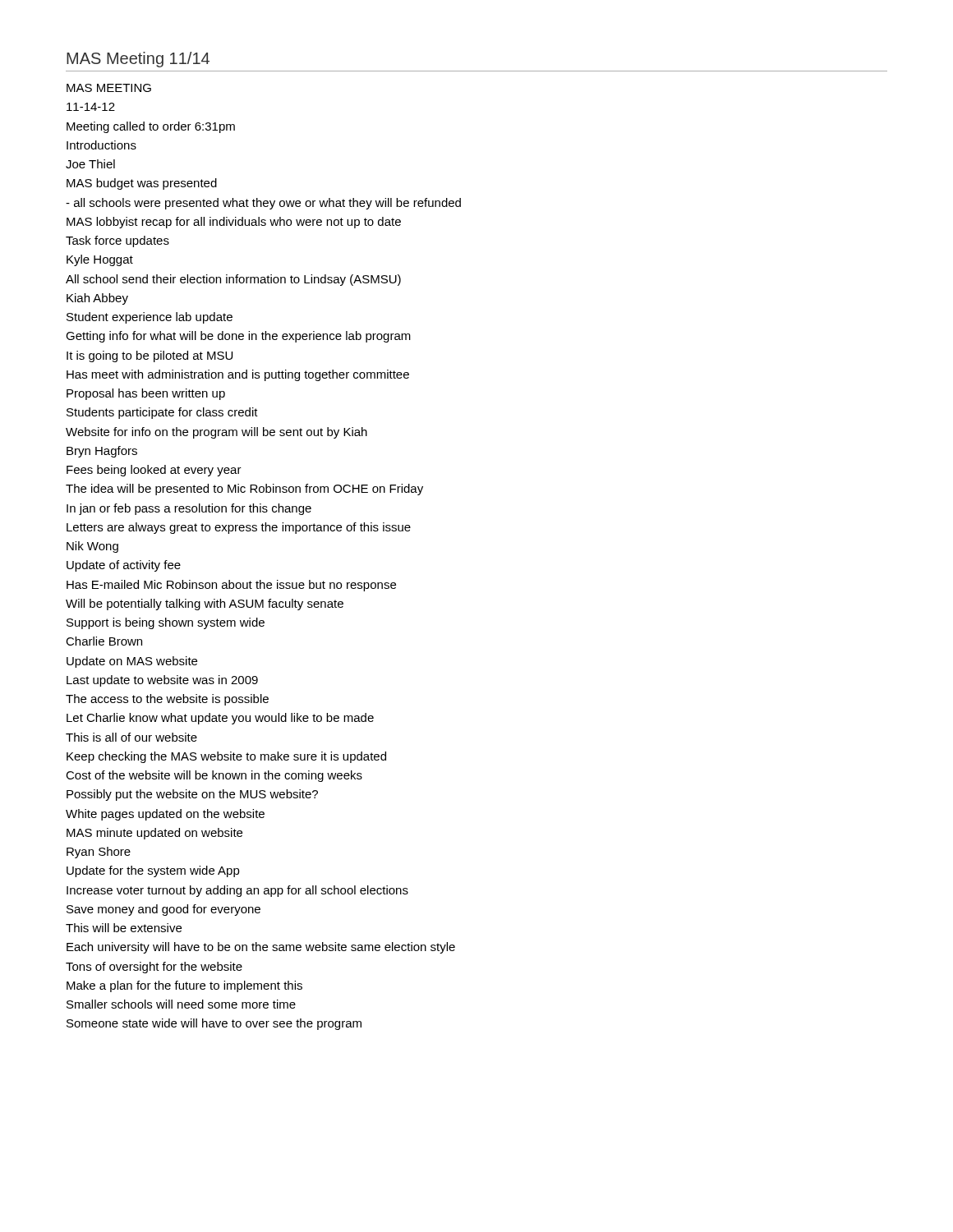This screenshot has height=1232, width=953.
Task: Select the text block that says "MAS MEETING 11-14-12 Meeting called to"
Action: pyautogui.click(x=109, y=88)
